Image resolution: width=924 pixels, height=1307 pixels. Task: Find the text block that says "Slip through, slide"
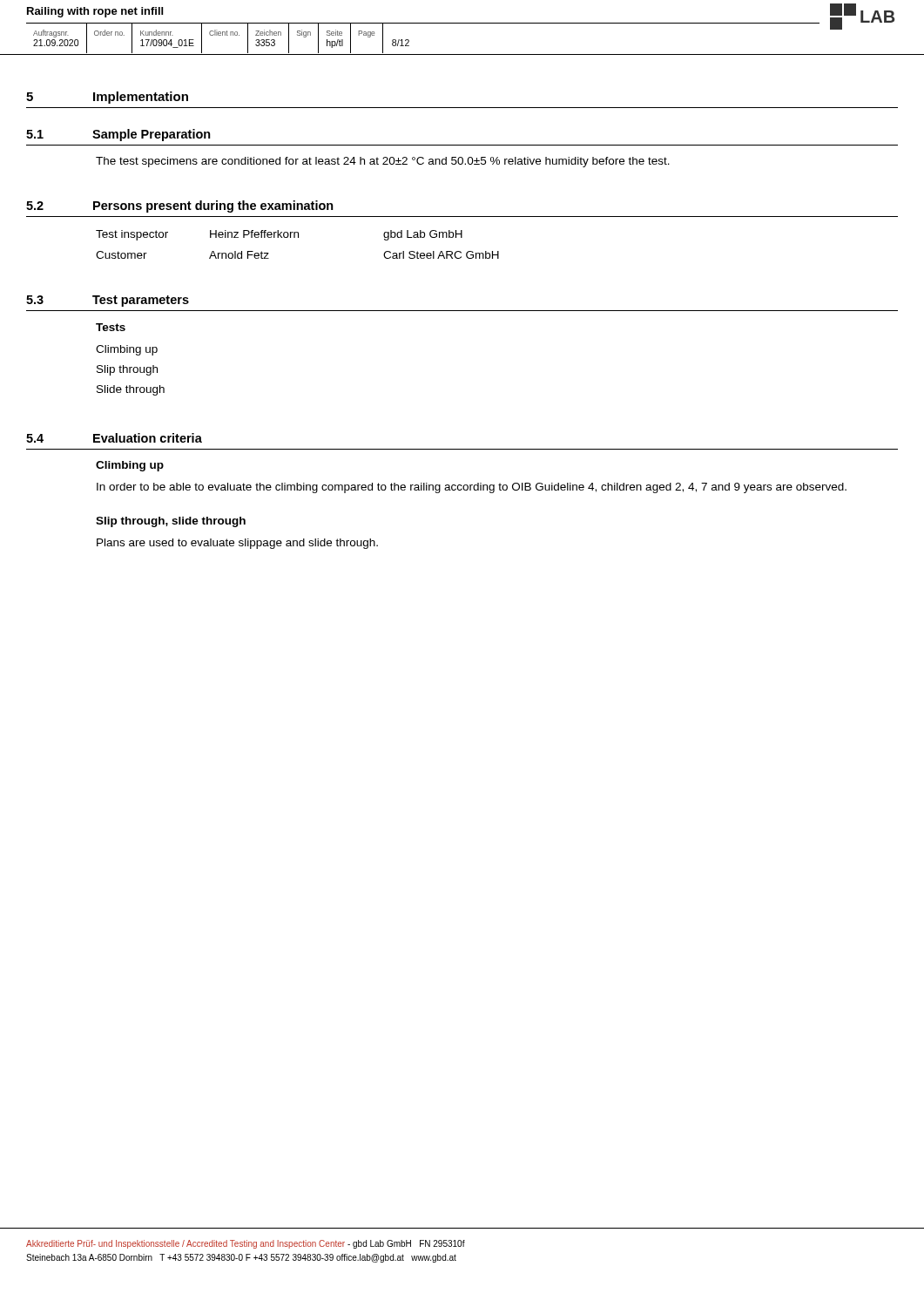click(x=171, y=522)
